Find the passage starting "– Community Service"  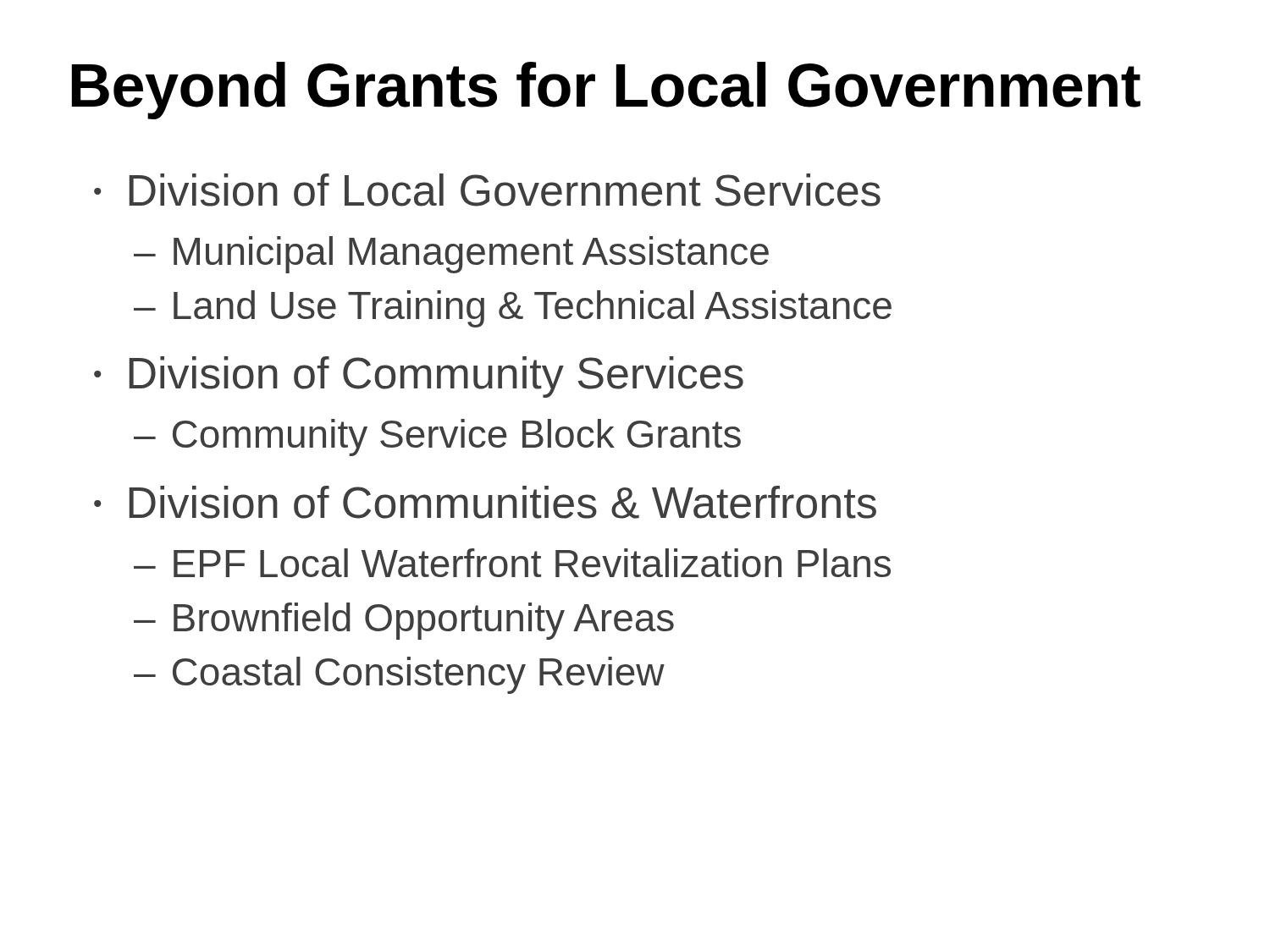[668, 435]
